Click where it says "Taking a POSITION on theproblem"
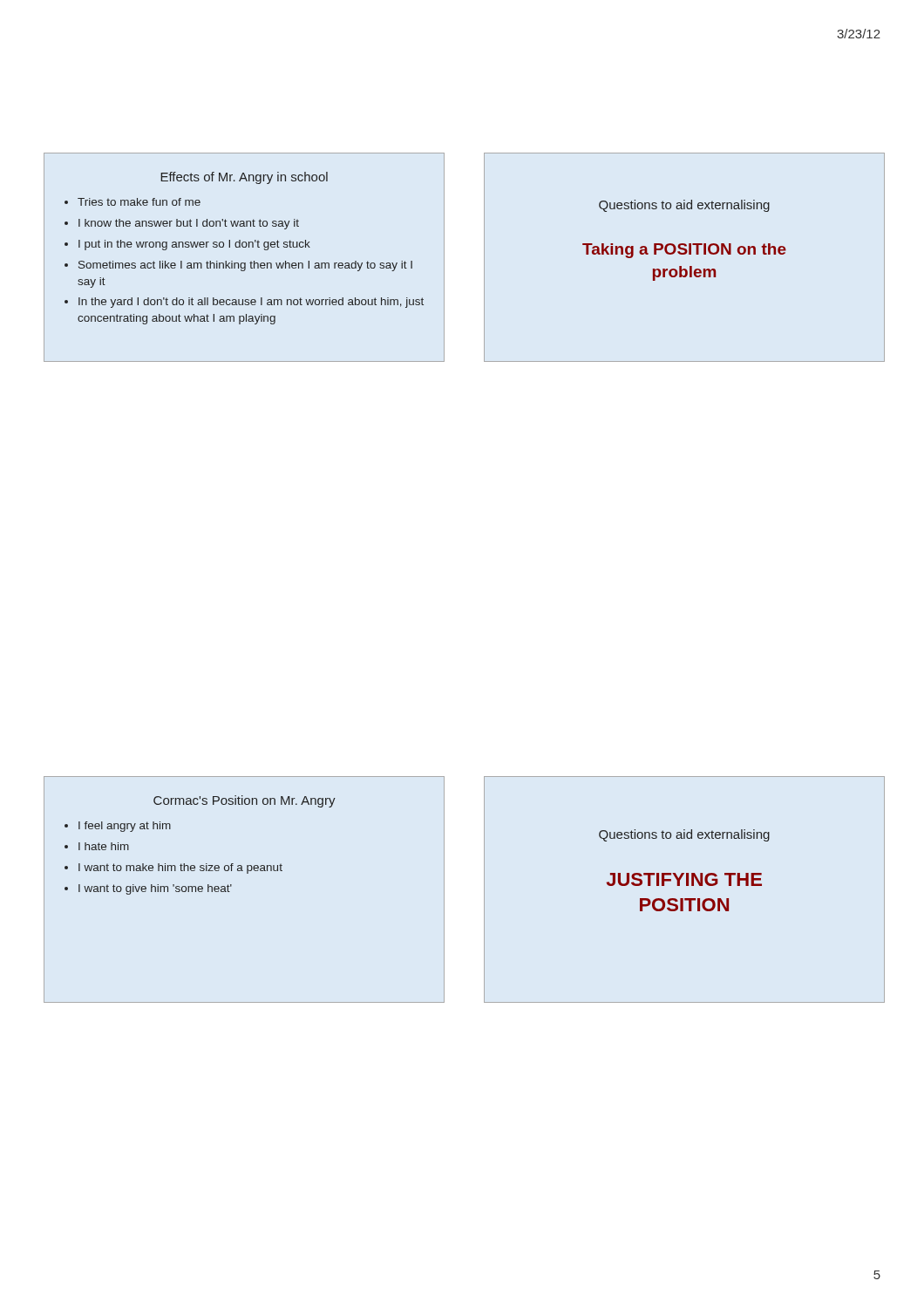Viewport: 924px width, 1308px height. click(684, 260)
